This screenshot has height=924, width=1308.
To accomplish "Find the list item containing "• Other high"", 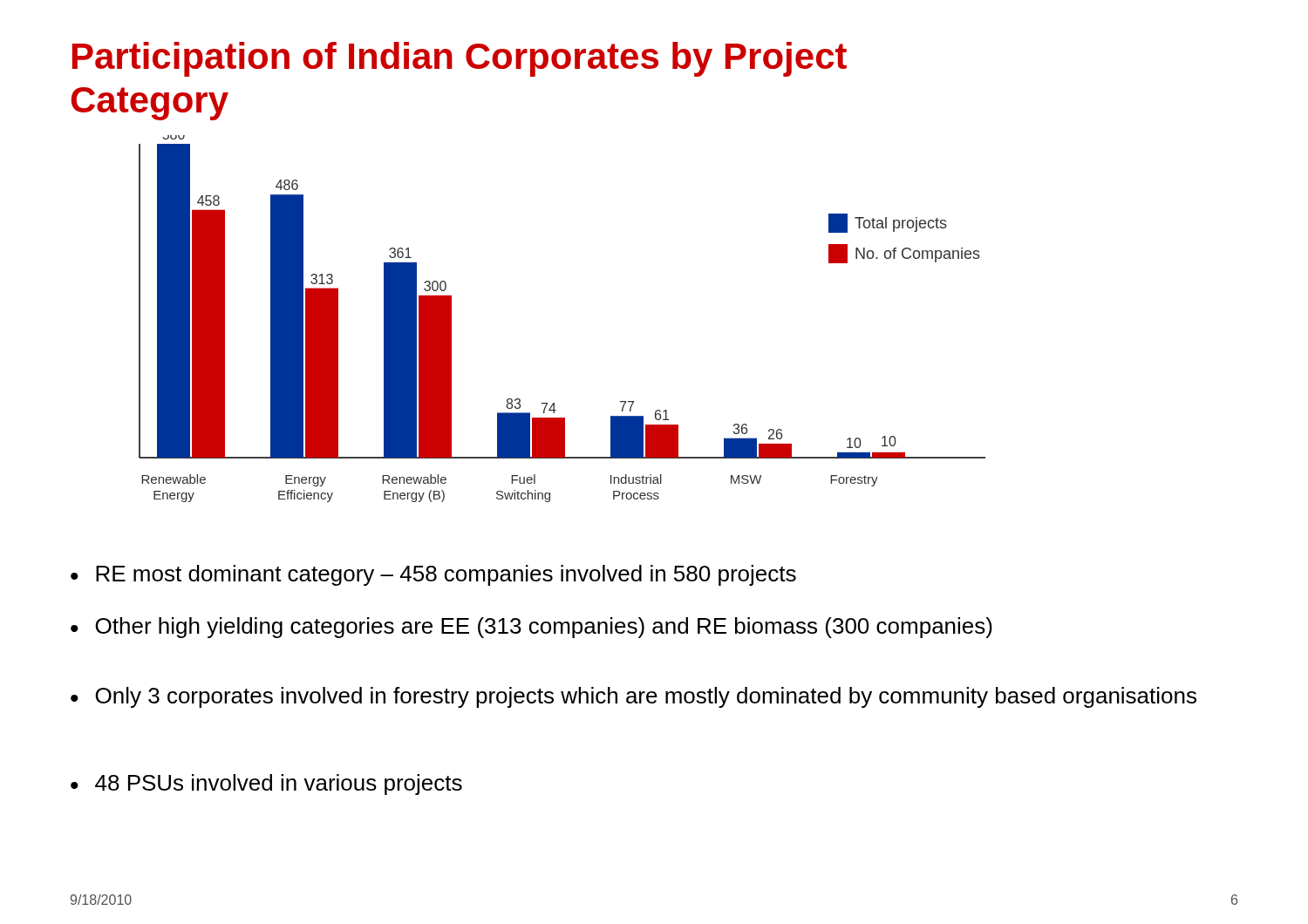I will click(x=531, y=629).
